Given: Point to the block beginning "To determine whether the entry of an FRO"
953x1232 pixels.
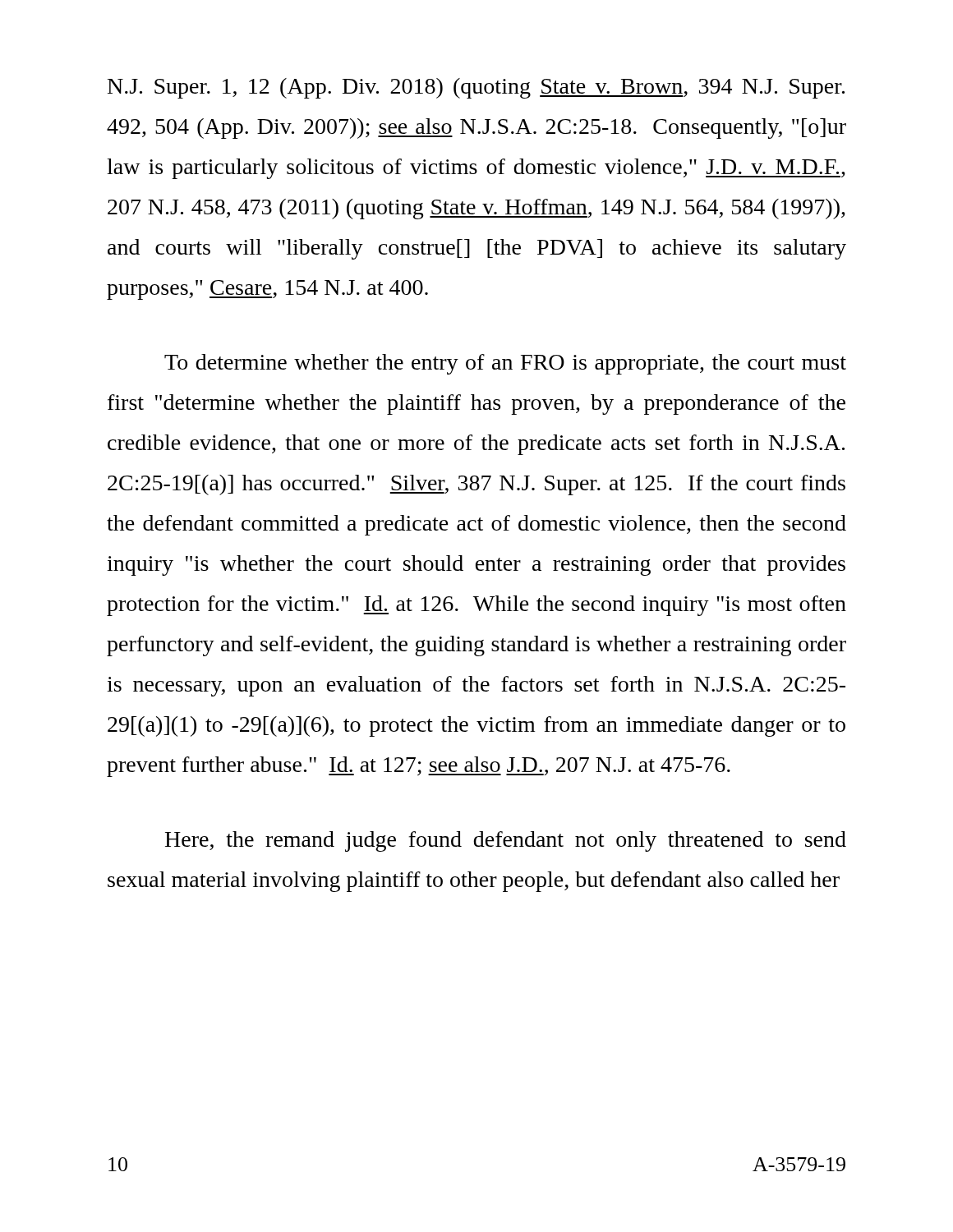Looking at the screenshot, I should point(476,563).
